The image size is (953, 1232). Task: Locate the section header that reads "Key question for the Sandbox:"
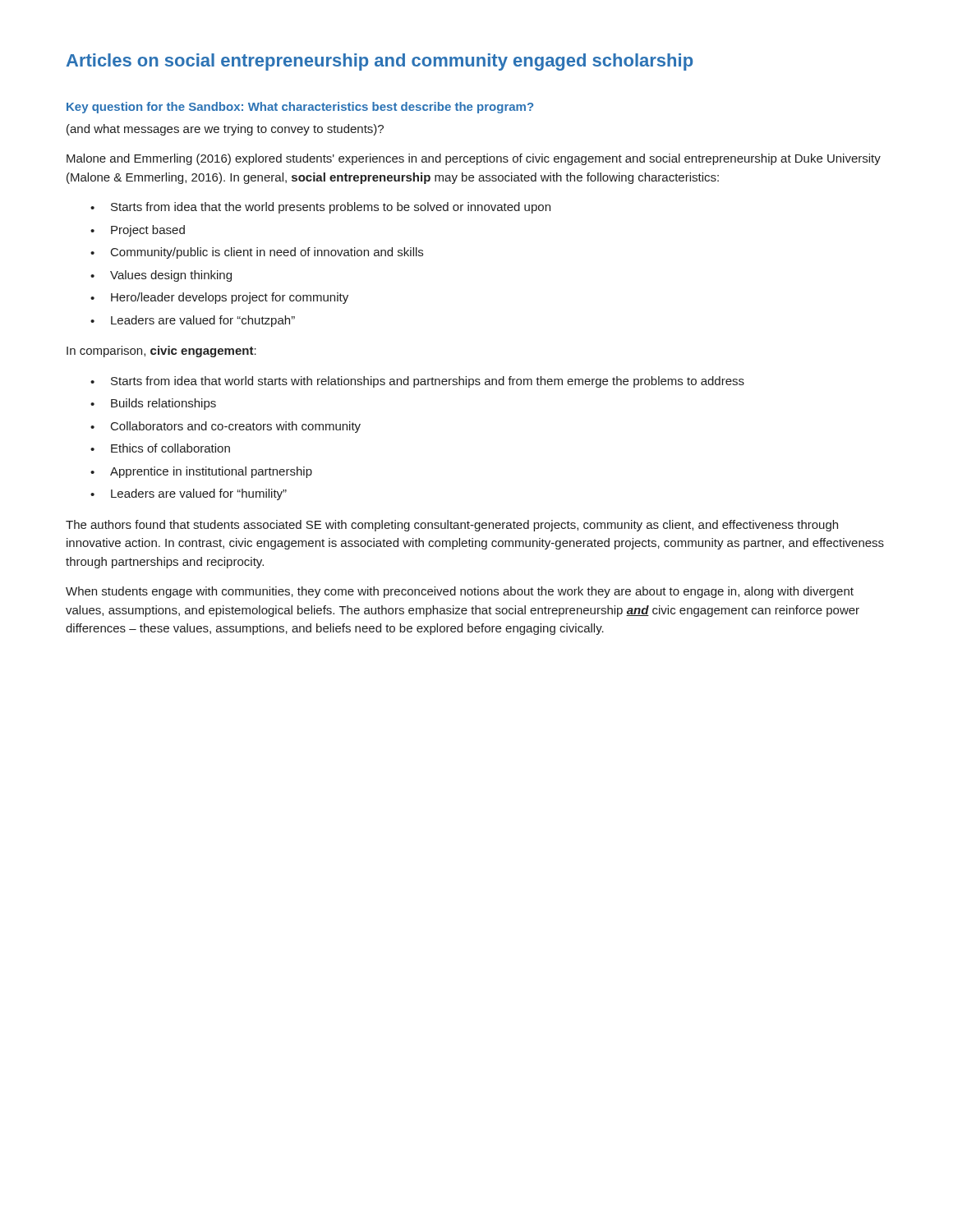(300, 106)
